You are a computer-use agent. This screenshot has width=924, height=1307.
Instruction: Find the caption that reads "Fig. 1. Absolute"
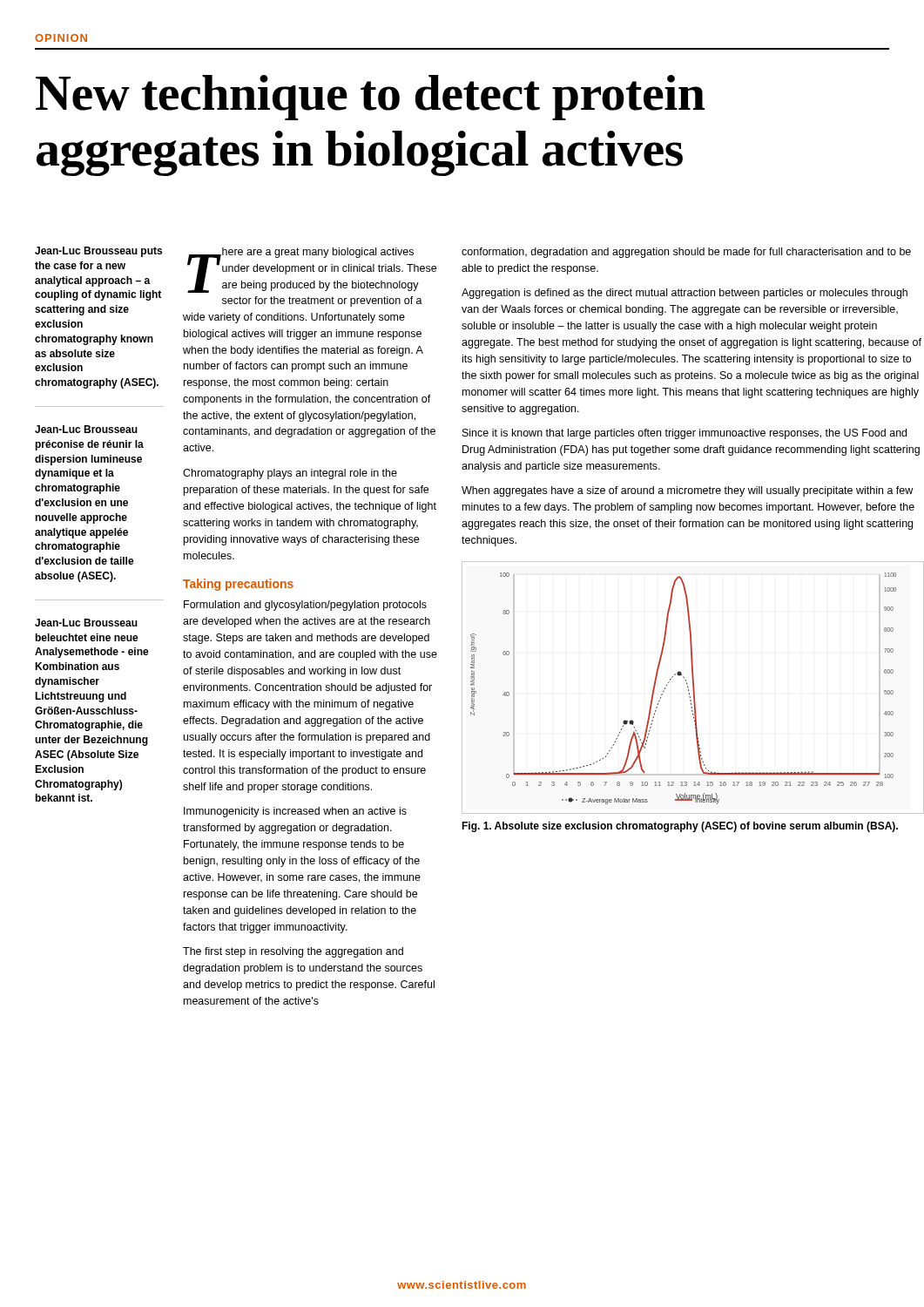click(680, 826)
